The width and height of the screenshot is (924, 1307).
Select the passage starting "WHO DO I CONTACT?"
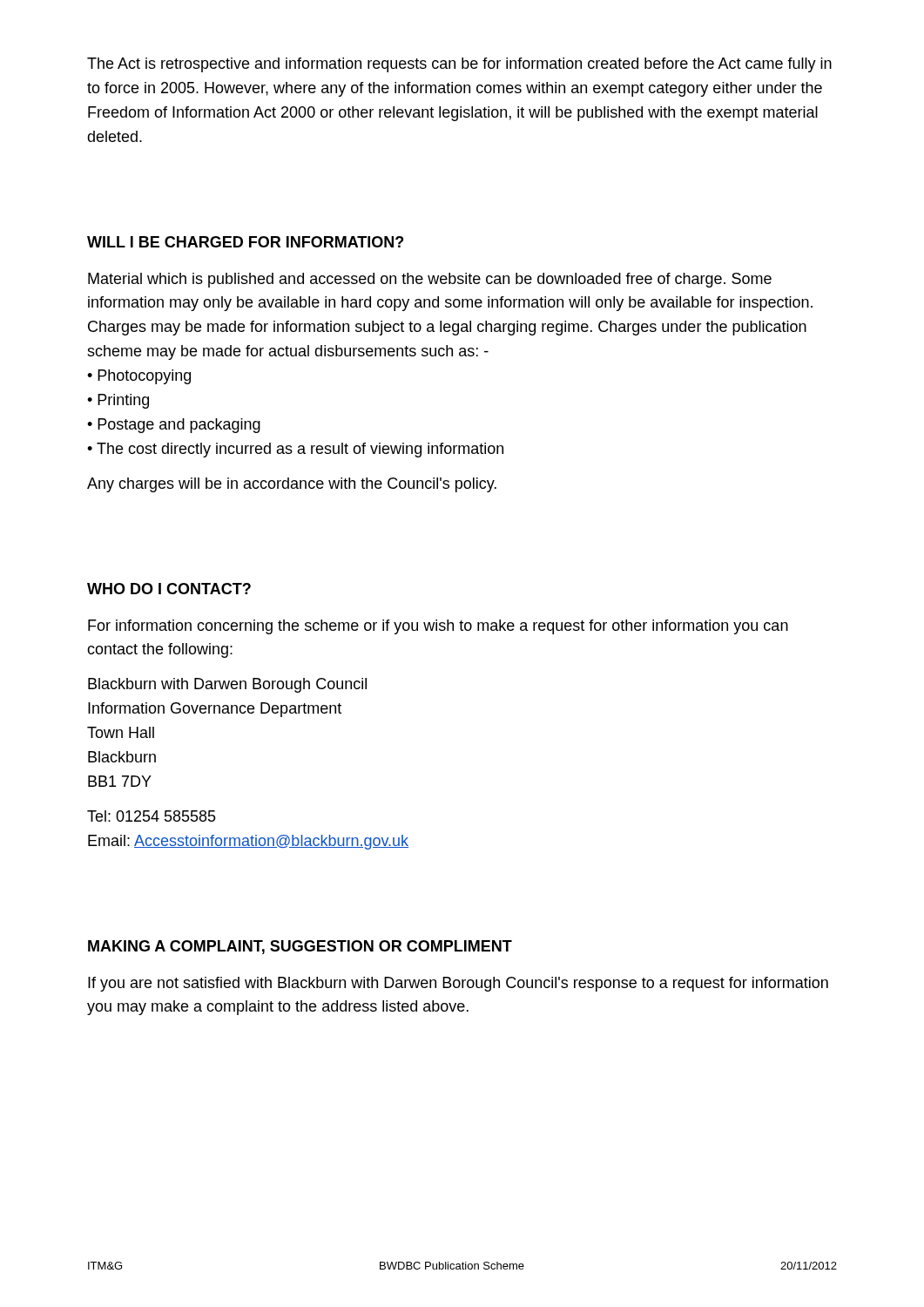(x=169, y=589)
